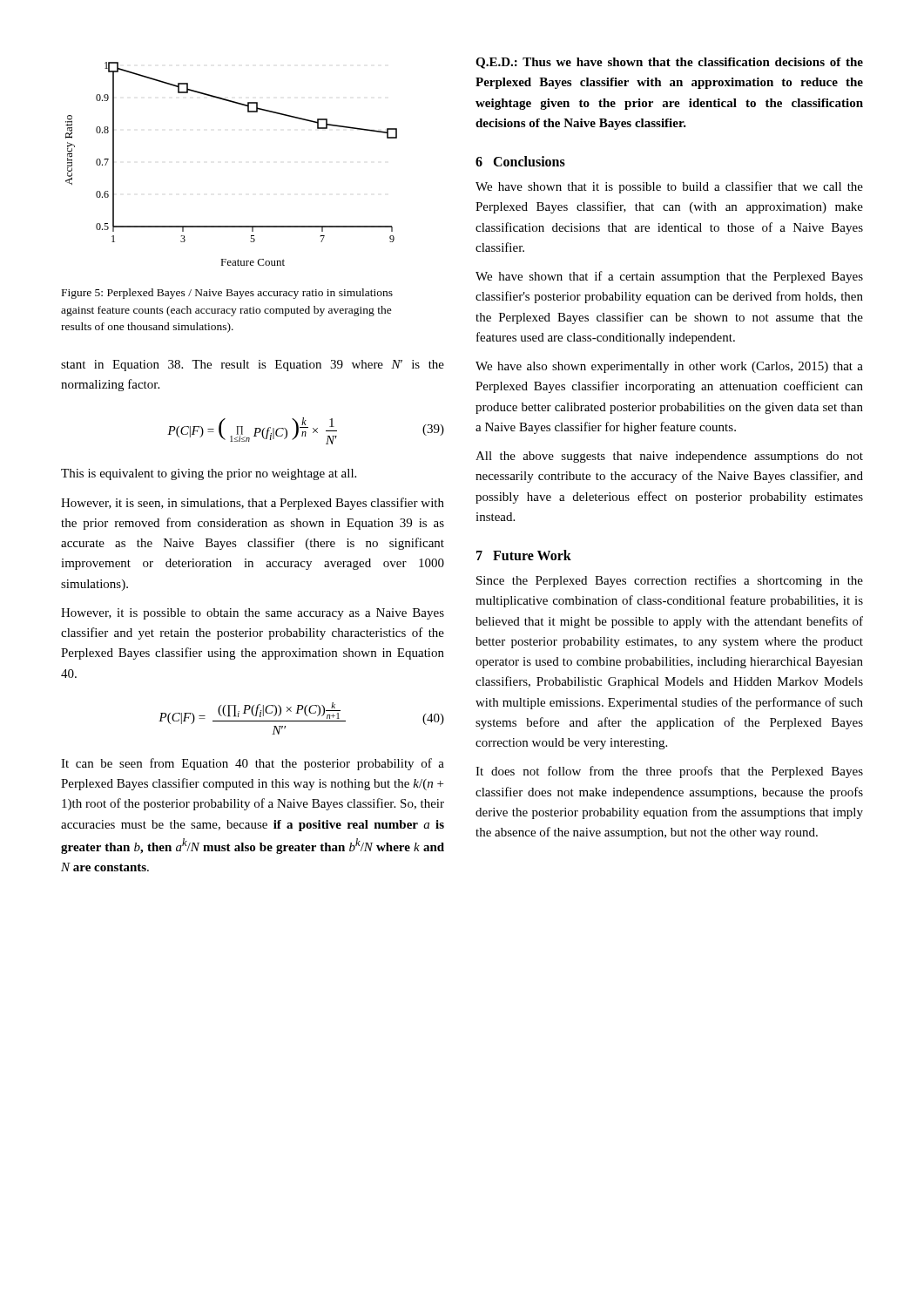Find the text block that reads "It does not follow"
The image size is (924, 1307).
pos(669,802)
